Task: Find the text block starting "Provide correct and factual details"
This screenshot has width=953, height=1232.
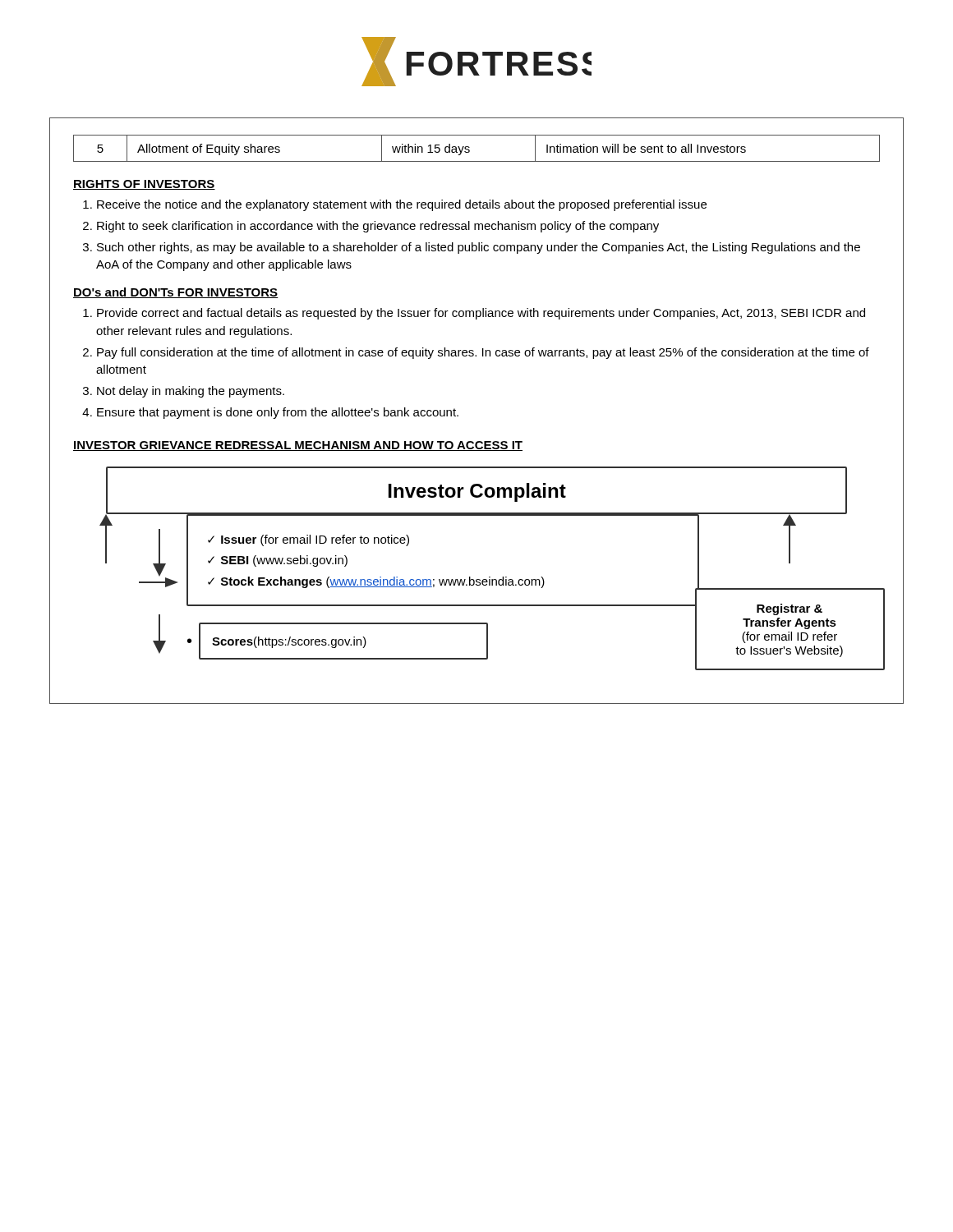Action: point(481,321)
